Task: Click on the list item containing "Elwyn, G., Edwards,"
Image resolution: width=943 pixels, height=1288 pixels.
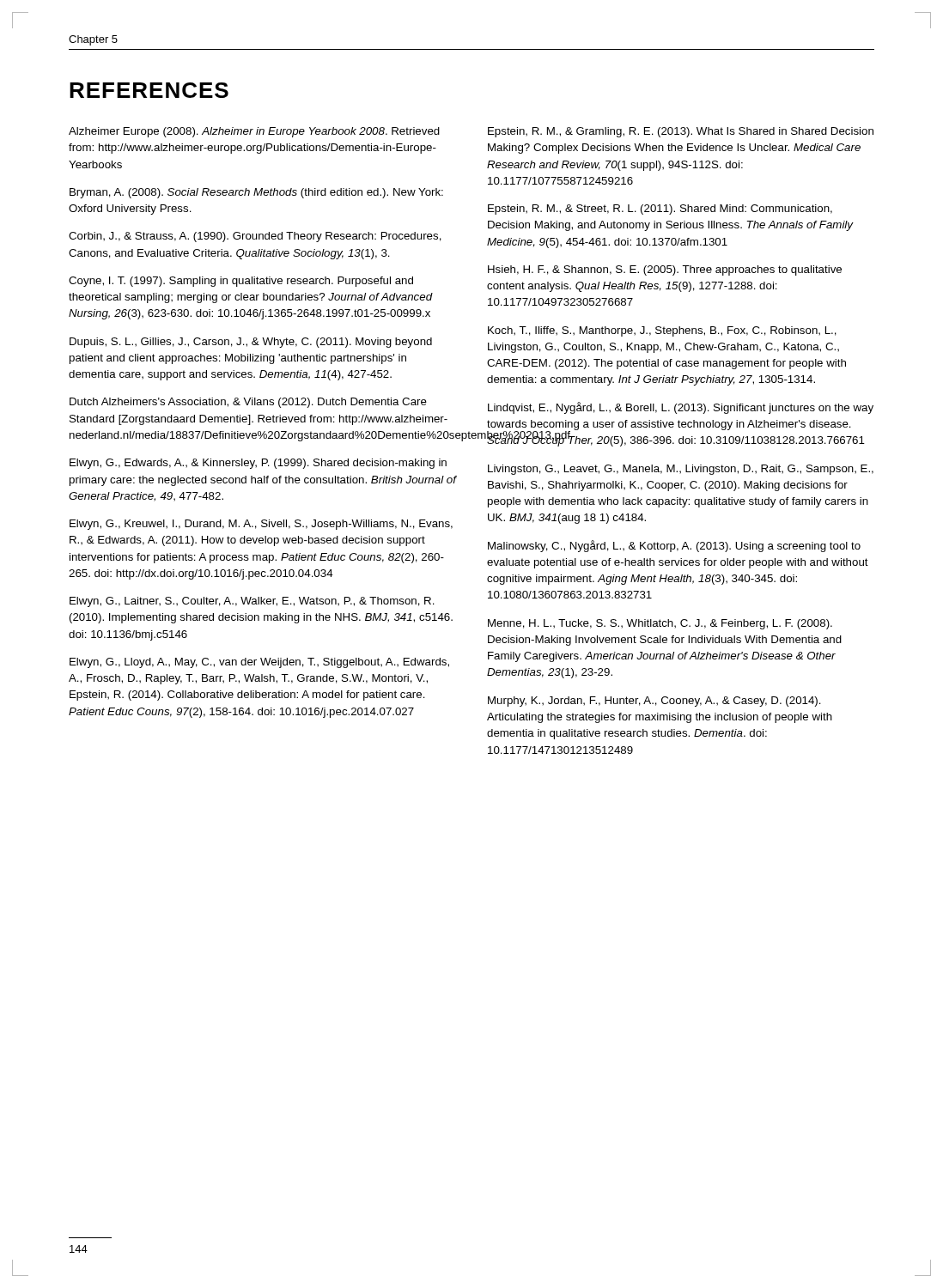Action: (x=262, y=479)
